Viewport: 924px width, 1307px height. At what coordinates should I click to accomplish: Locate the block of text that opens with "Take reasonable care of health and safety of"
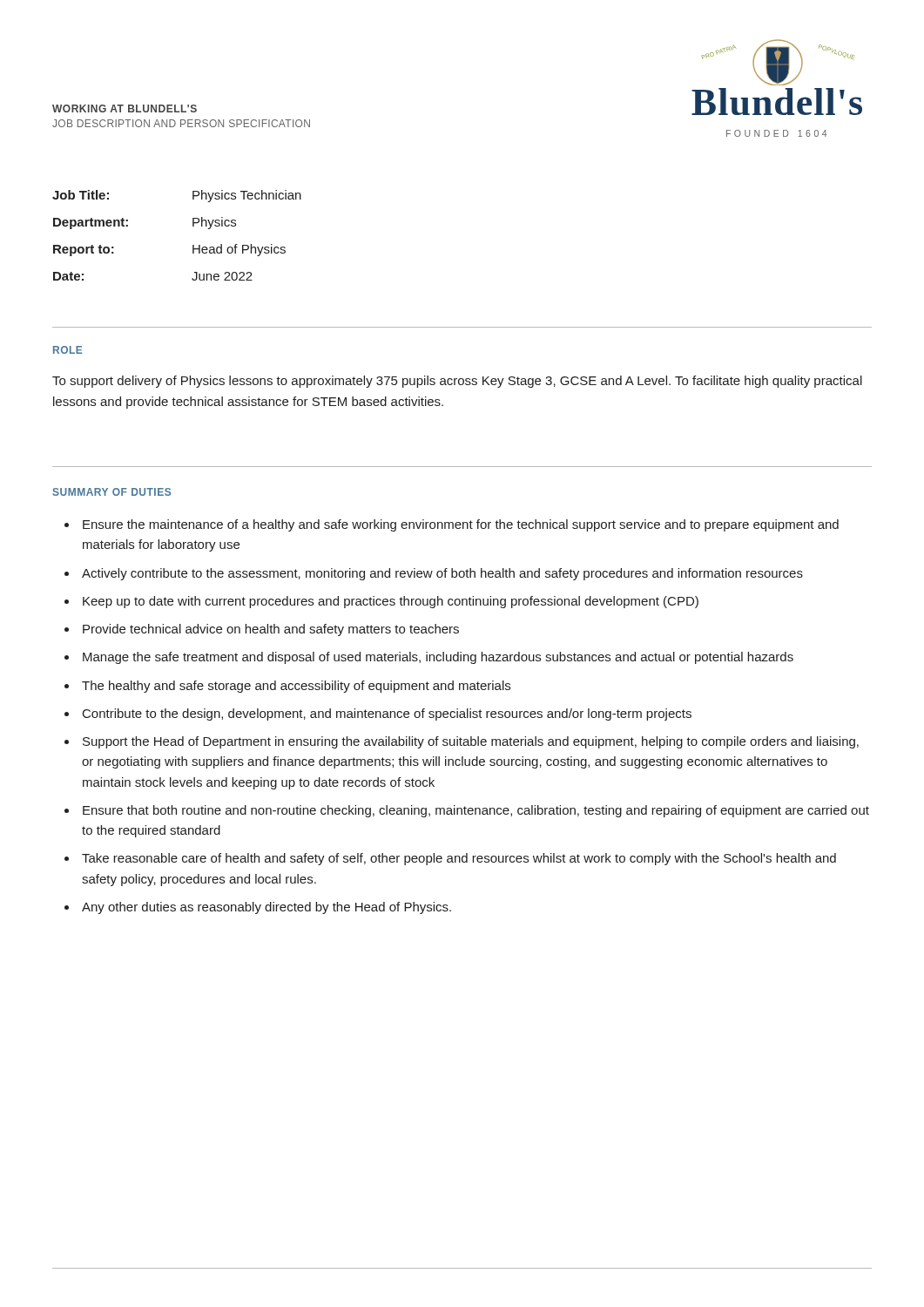pyautogui.click(x=459, y=868)
